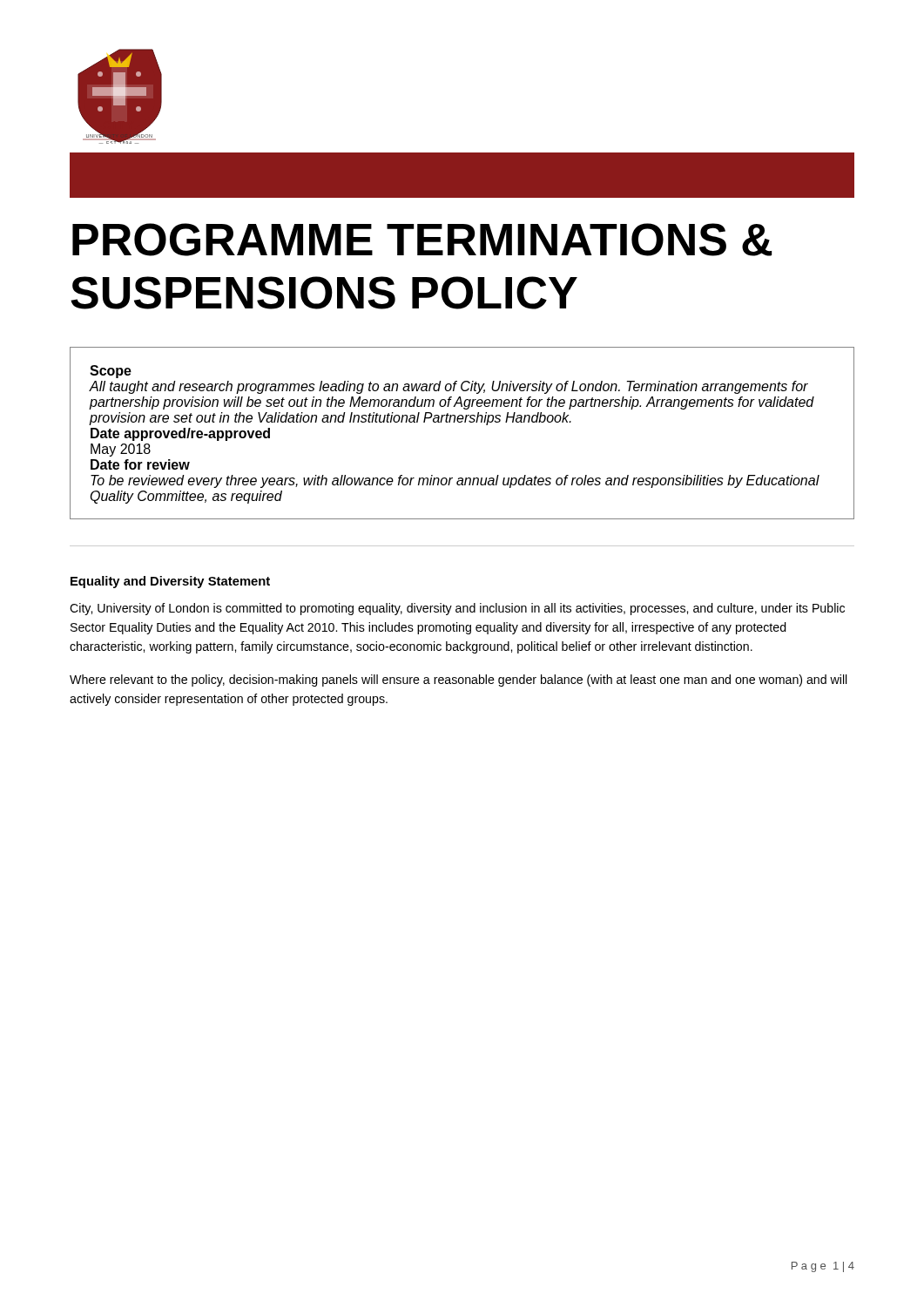The image size is (924, 1307).
Task: Select the text block that says "Where relevant to the policy, decision-making"
Action: pyautogui.click(x=459, y=689)
